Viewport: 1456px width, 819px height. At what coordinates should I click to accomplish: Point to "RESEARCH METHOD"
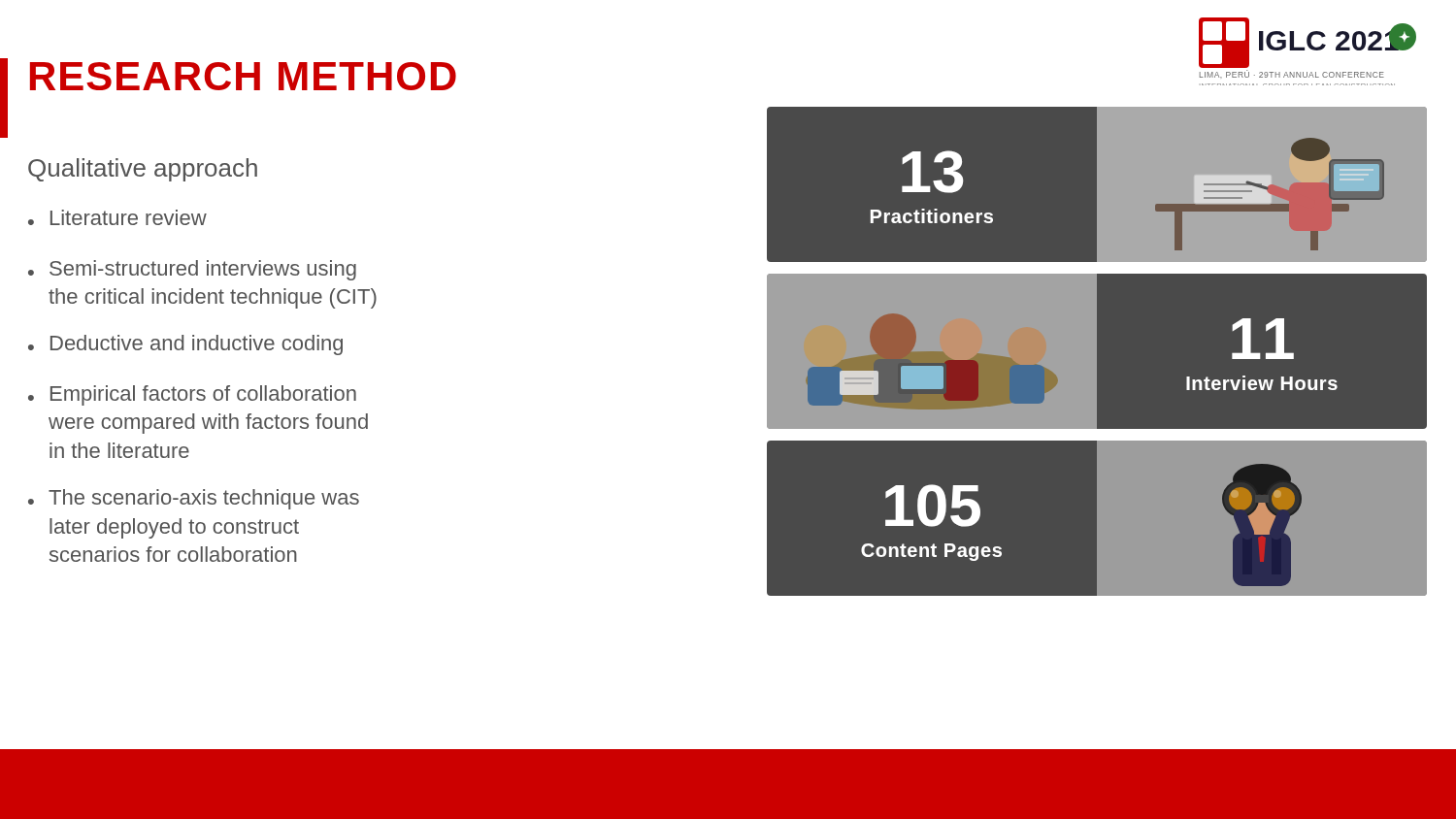[x=243, y=76]
